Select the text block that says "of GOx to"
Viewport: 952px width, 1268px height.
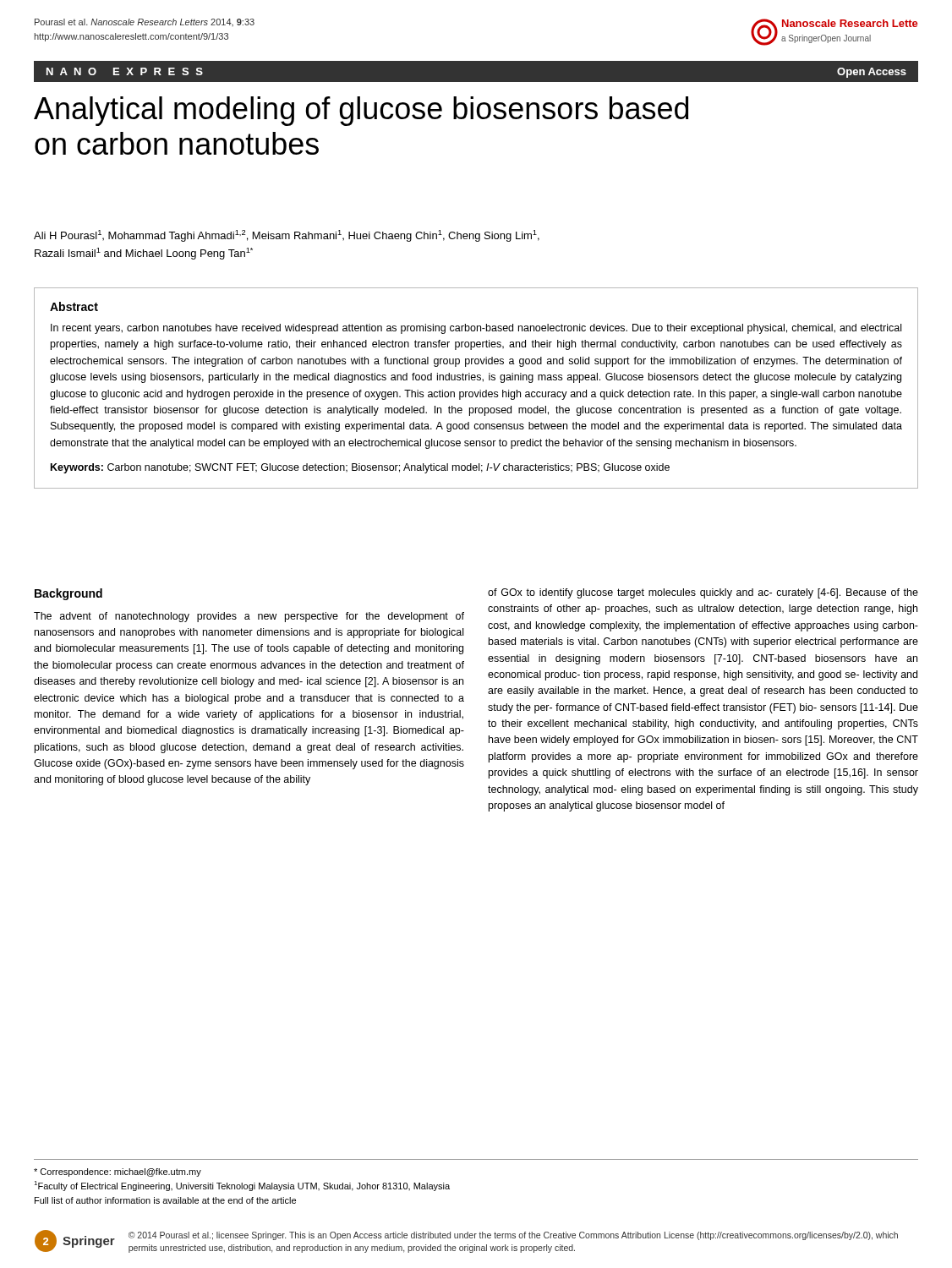click(x=703, y=699)
